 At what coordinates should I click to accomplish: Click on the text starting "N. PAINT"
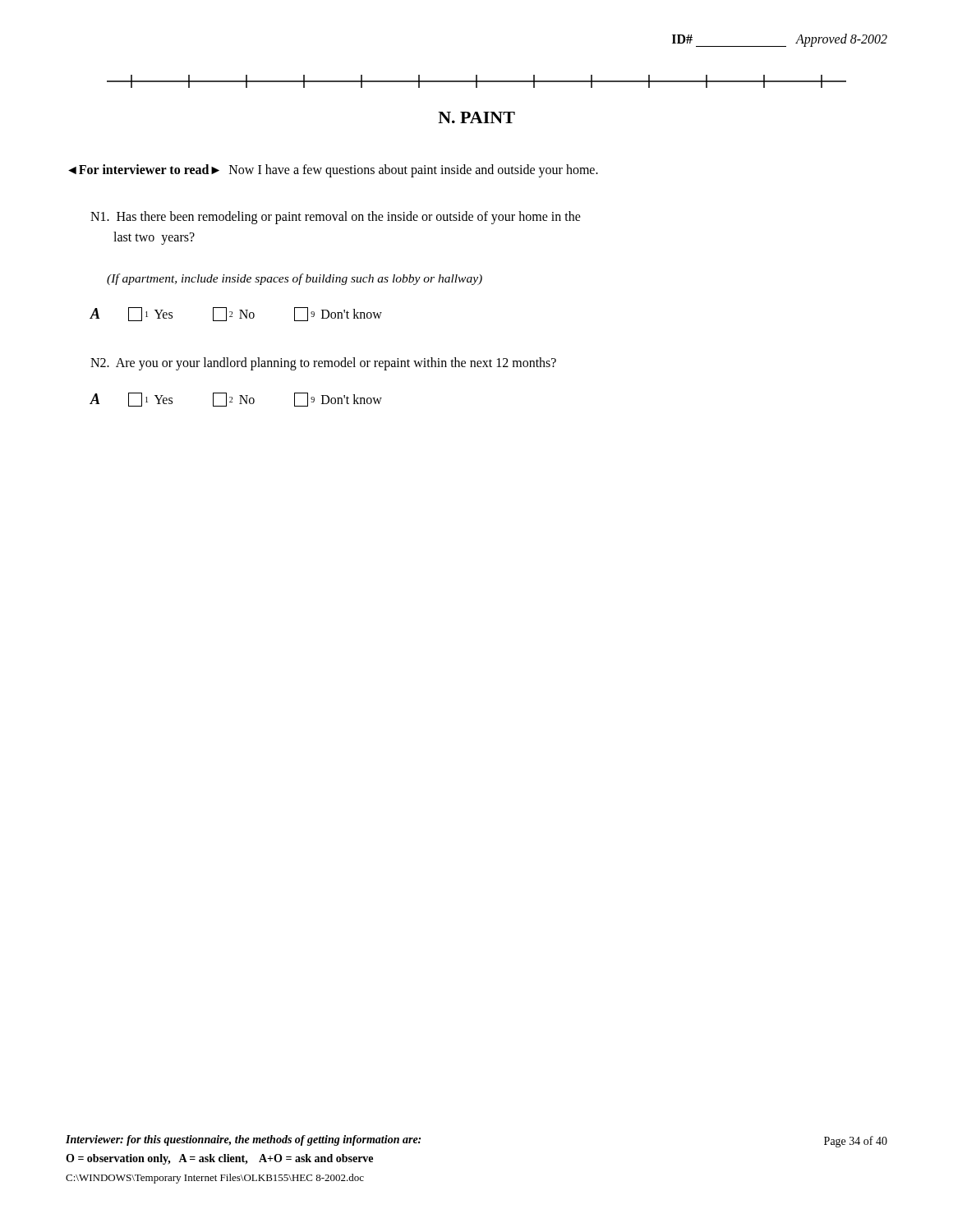coord(476,117)
